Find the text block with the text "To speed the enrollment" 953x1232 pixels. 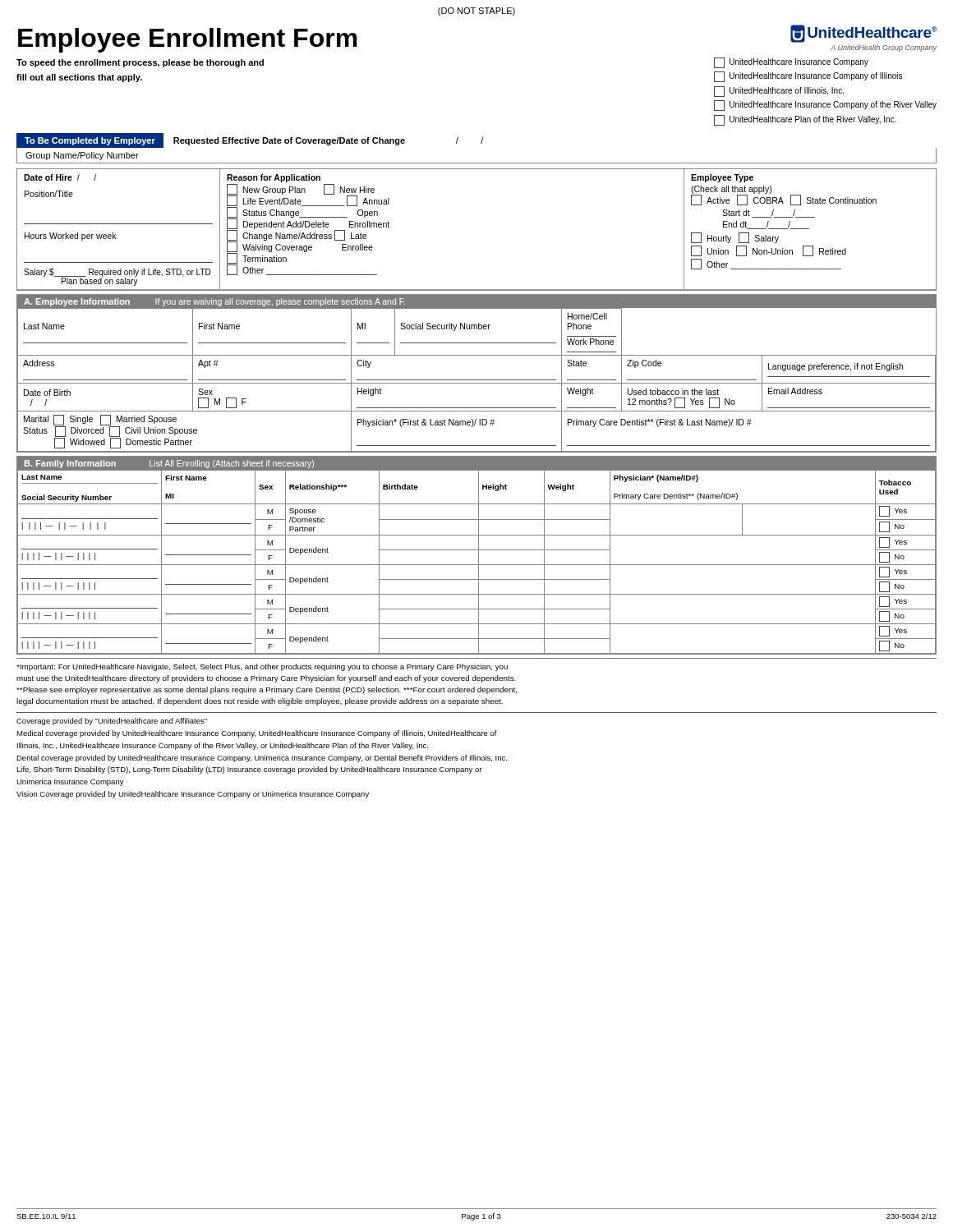[140, 70]
